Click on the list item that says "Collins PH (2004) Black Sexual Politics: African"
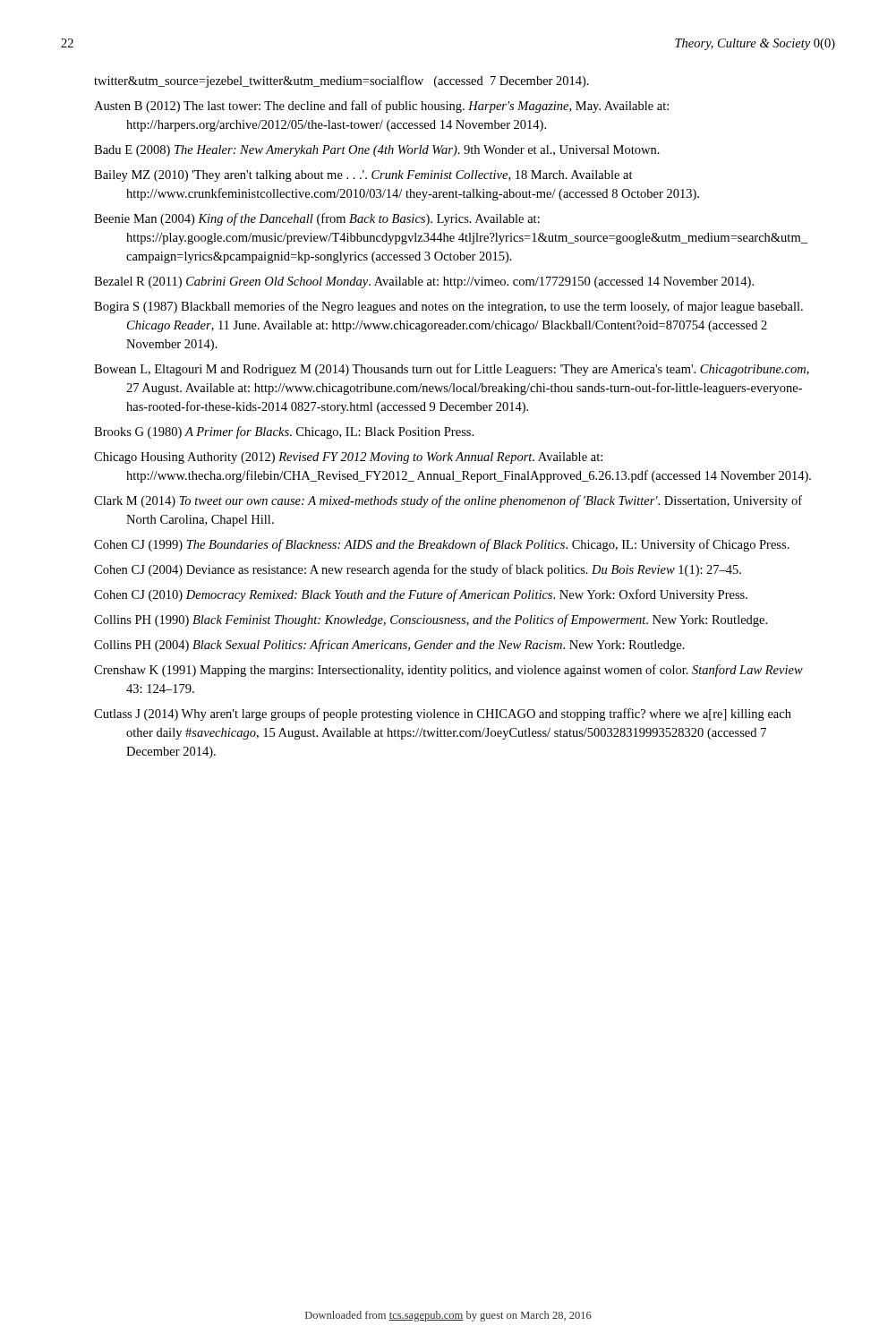This screenshot has width=896, height=1343. 390,645
